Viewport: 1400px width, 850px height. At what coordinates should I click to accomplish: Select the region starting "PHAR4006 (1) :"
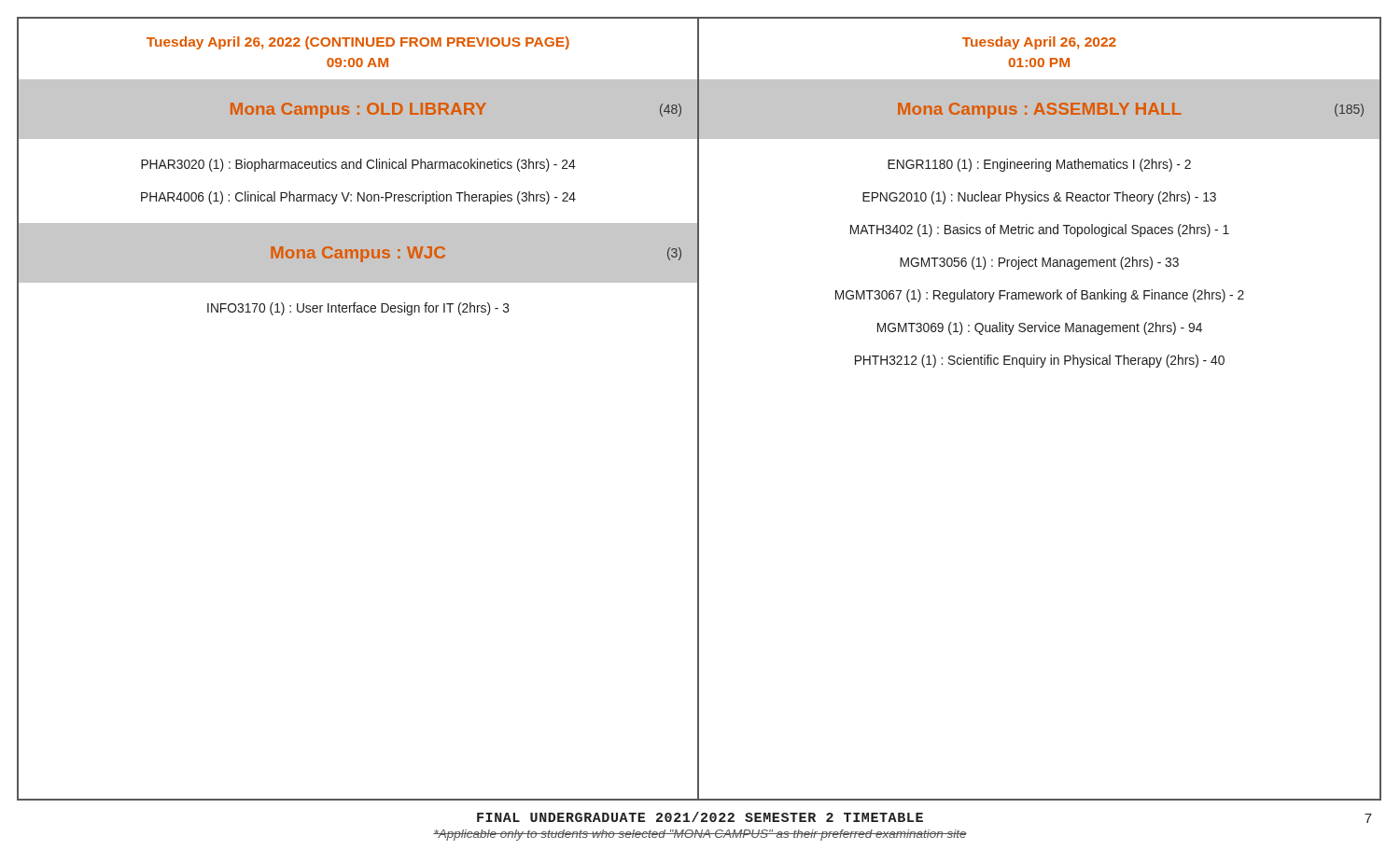(x=358, y=198)
